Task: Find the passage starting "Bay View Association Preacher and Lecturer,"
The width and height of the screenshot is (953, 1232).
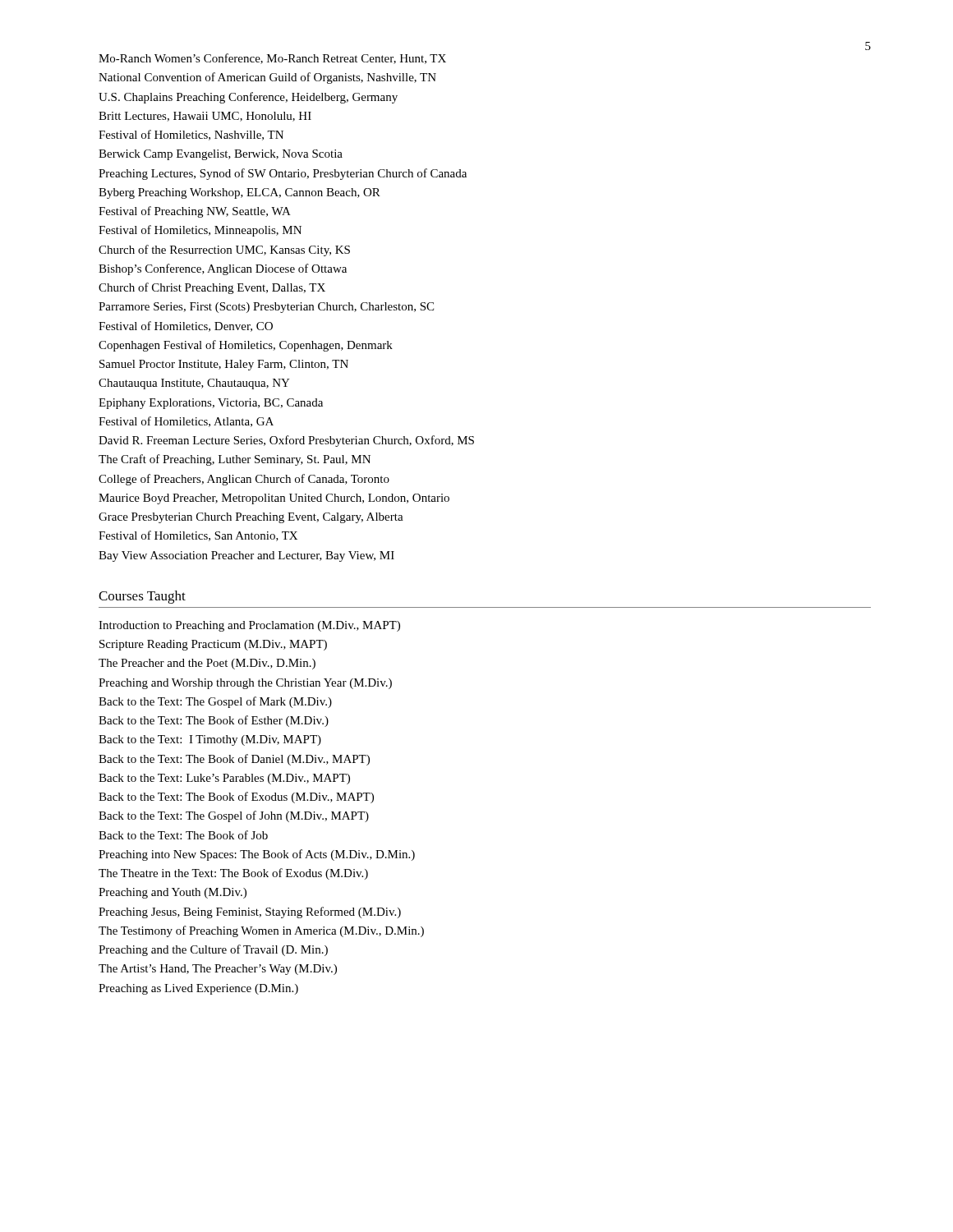Action: tap(246, 555)
